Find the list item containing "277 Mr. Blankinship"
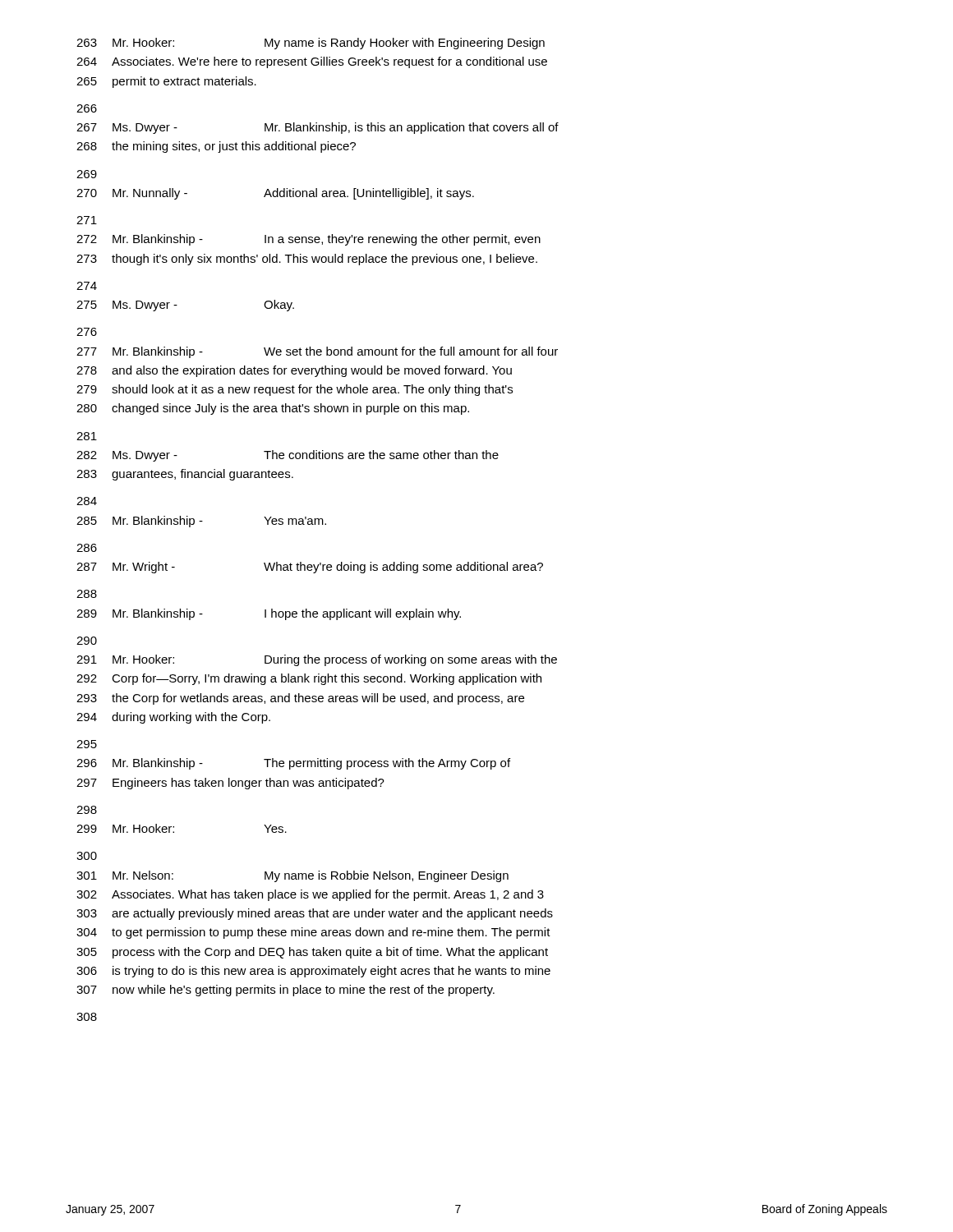 pos(476,351)
